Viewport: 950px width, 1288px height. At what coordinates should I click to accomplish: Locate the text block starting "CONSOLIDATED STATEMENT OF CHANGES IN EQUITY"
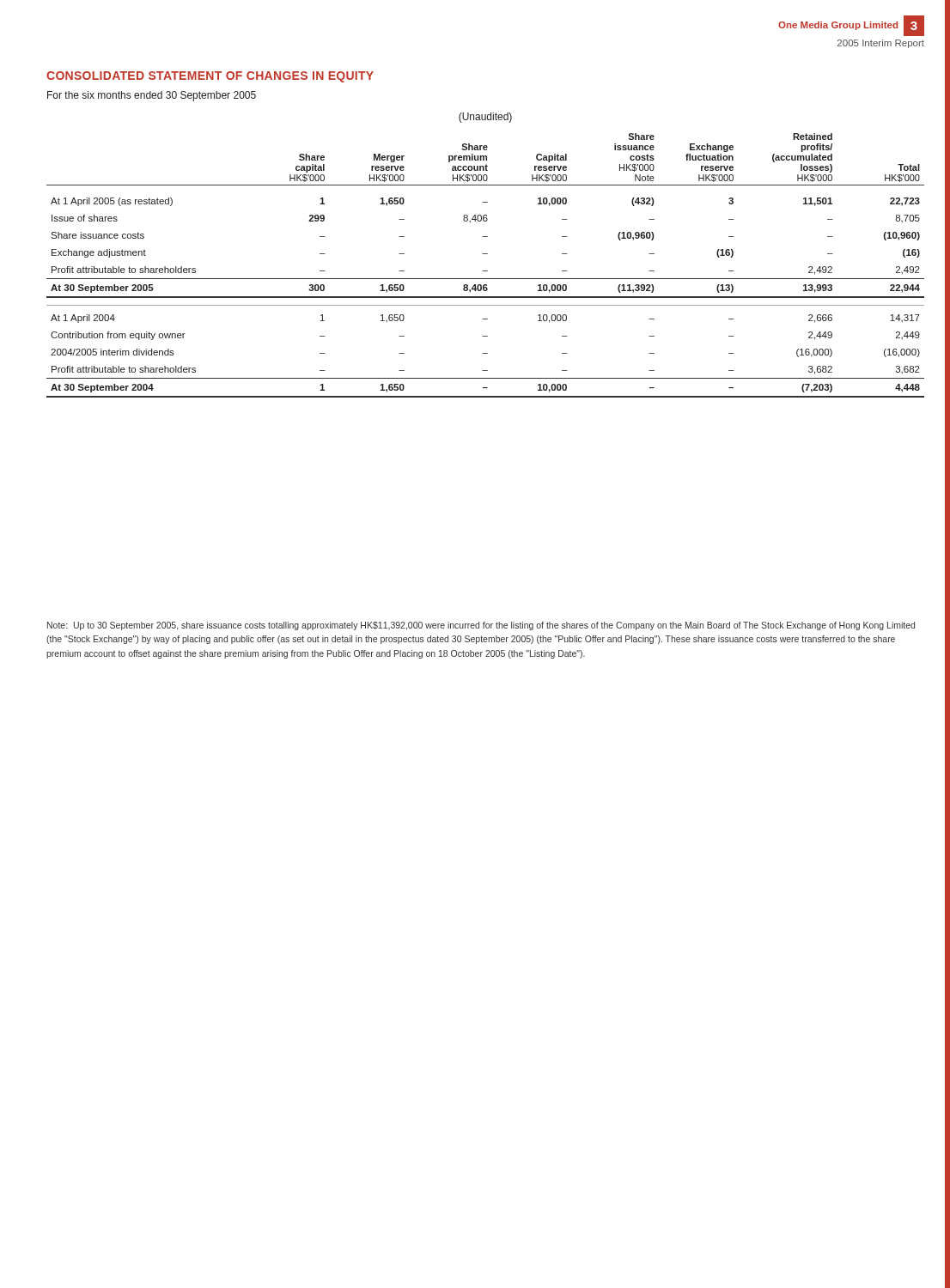210,76
